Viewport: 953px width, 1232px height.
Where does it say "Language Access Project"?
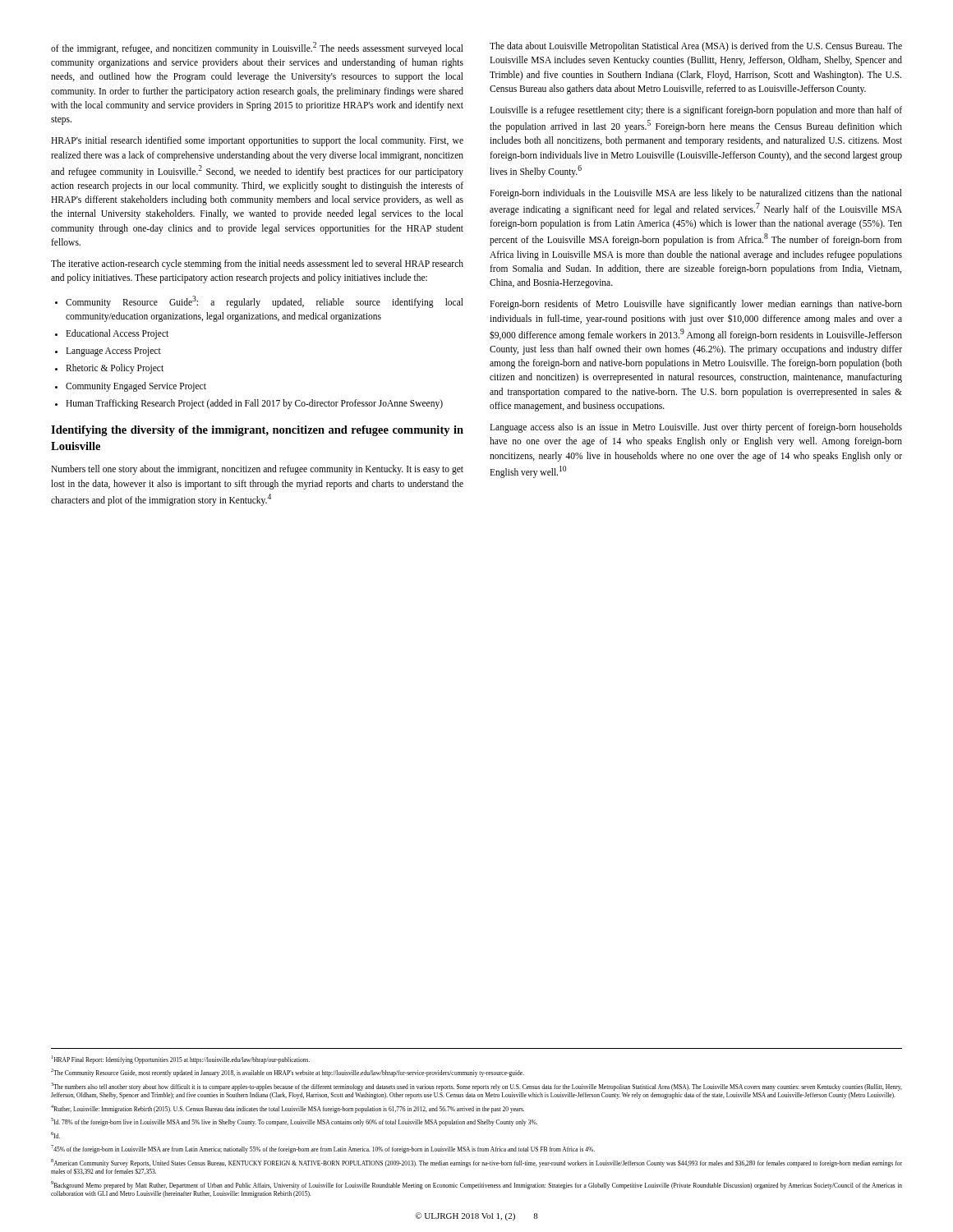point(113,352)
